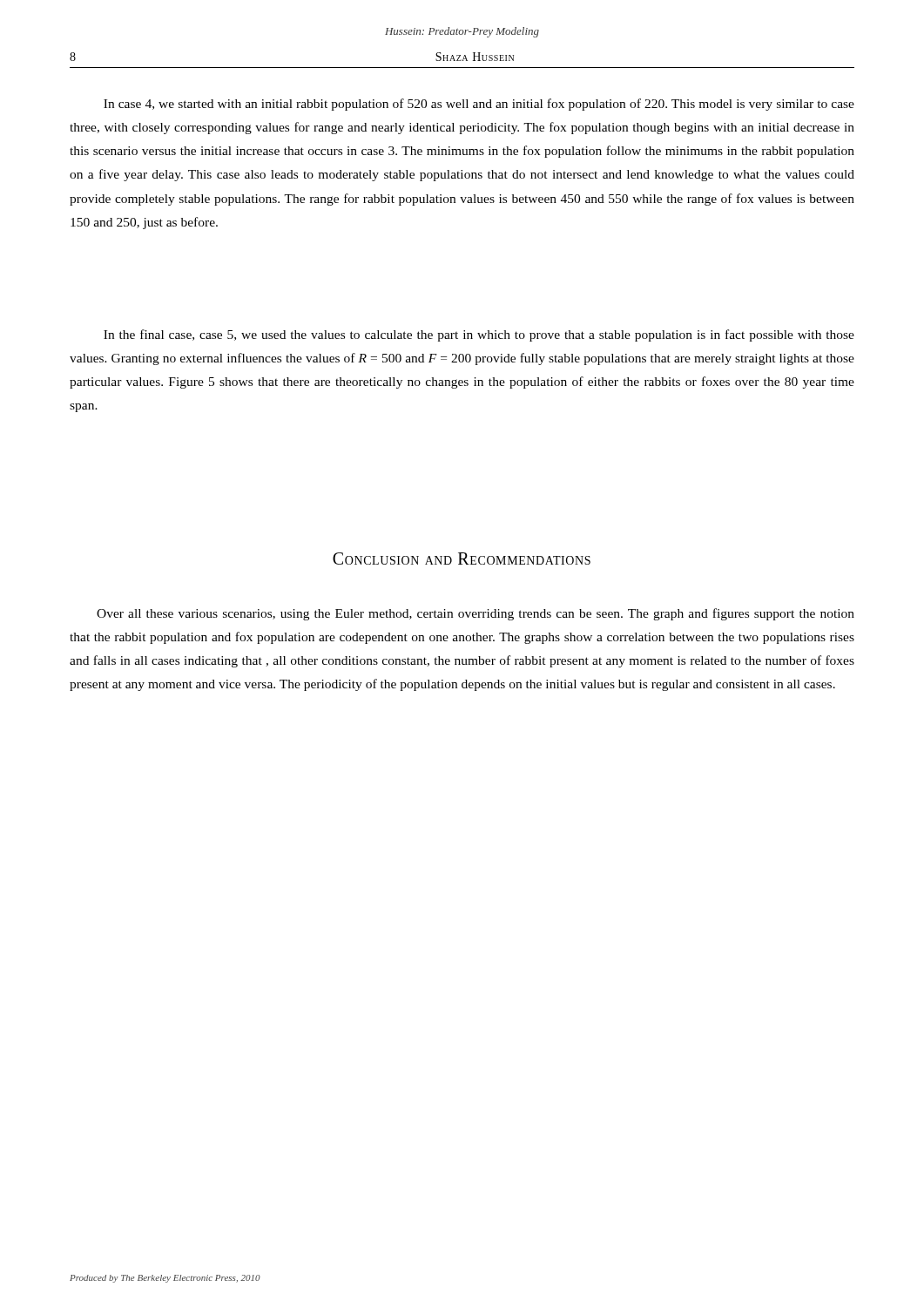The height and width of the screenshot is (1307, 924).
Task: Point to the text block starting "In case 4, we started with an"
Action: tap(462, 162)
